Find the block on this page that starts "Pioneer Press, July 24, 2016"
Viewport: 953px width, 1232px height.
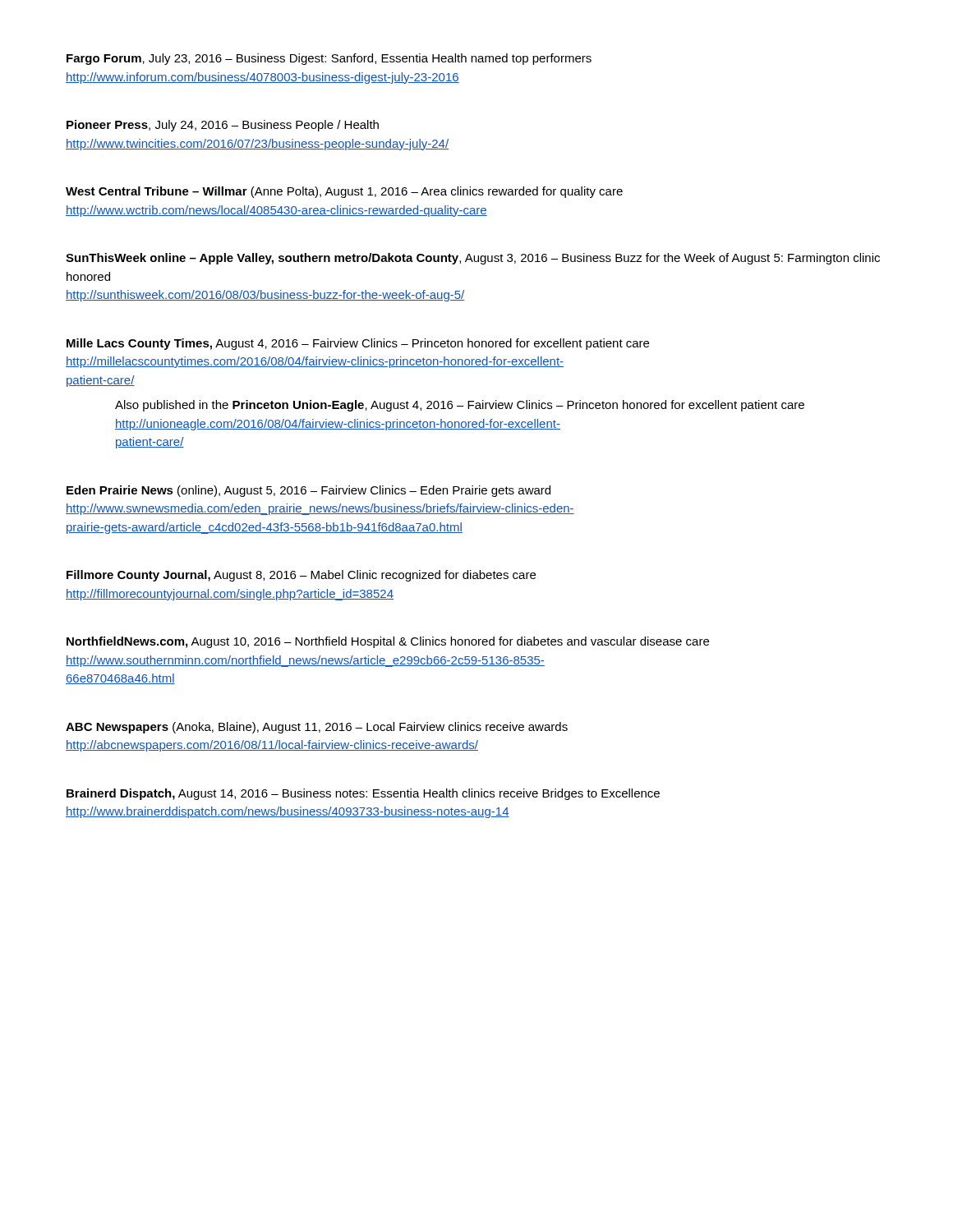pyautogui.click(x=223, y=126)
